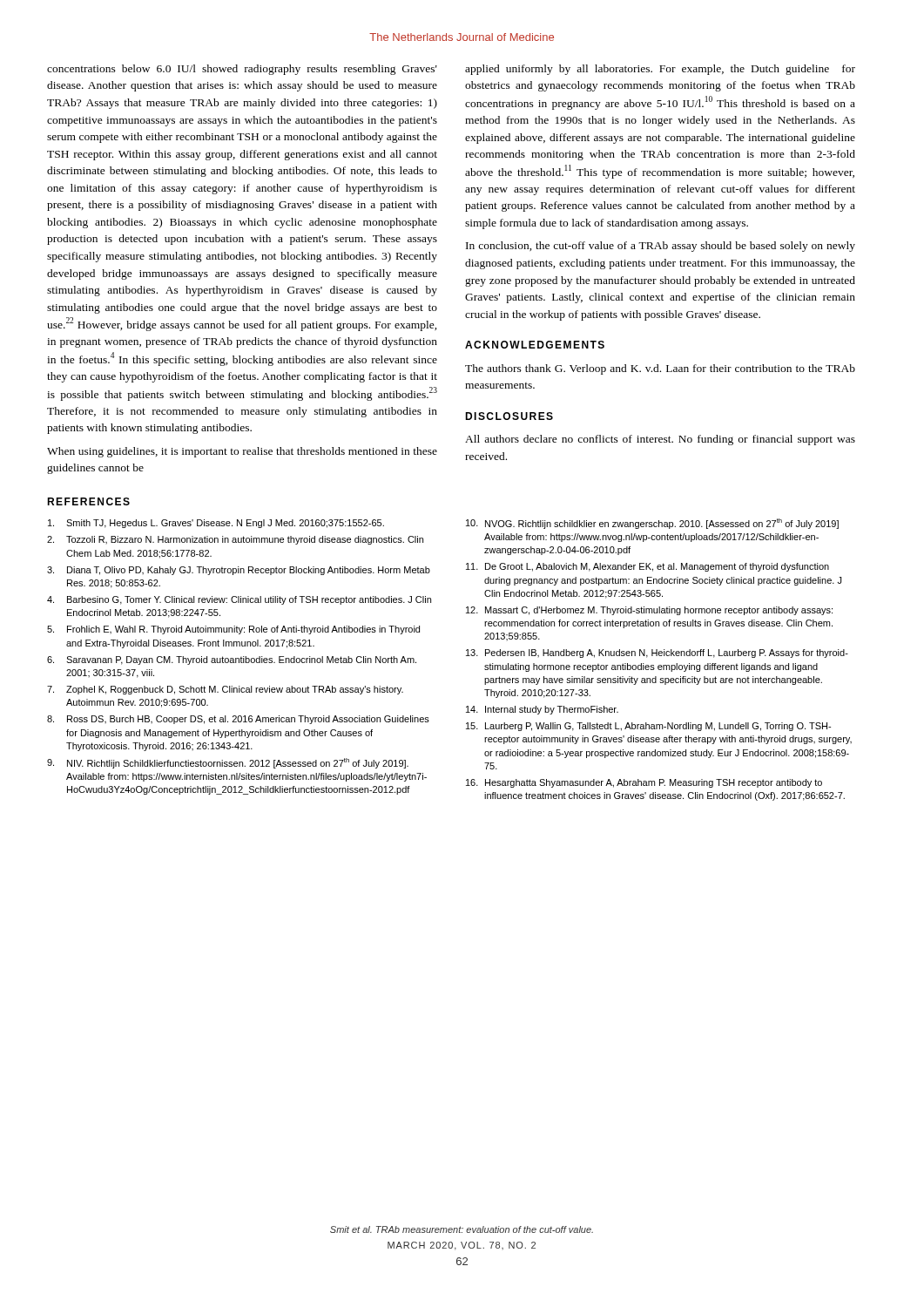
Task: Select the list item with the text "5. Frohlich E, Wahl R. Thyroid Autoimmunity: Role"
Action: point(242,637)
